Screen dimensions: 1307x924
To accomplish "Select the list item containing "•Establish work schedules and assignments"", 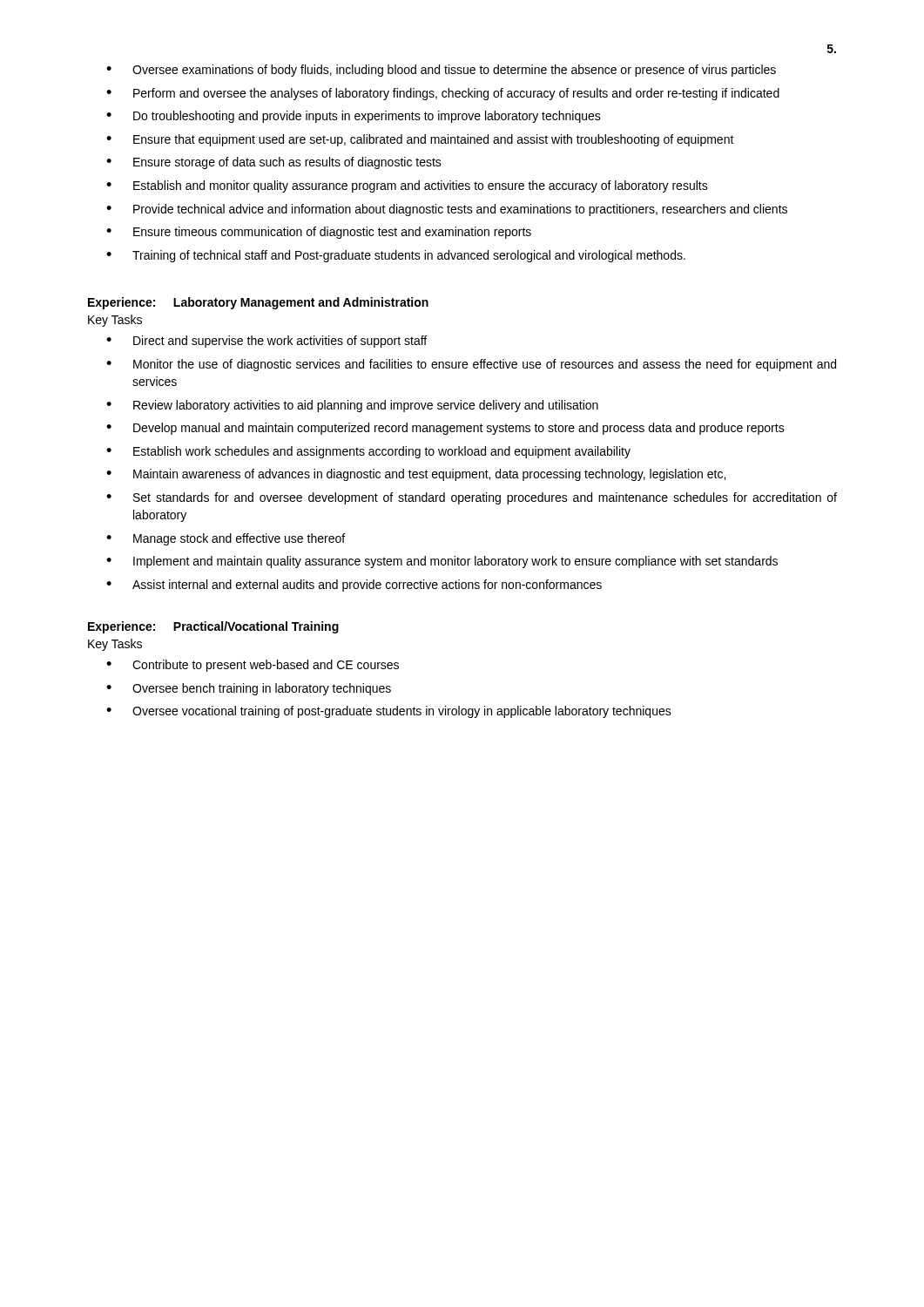I will (462, 451).
